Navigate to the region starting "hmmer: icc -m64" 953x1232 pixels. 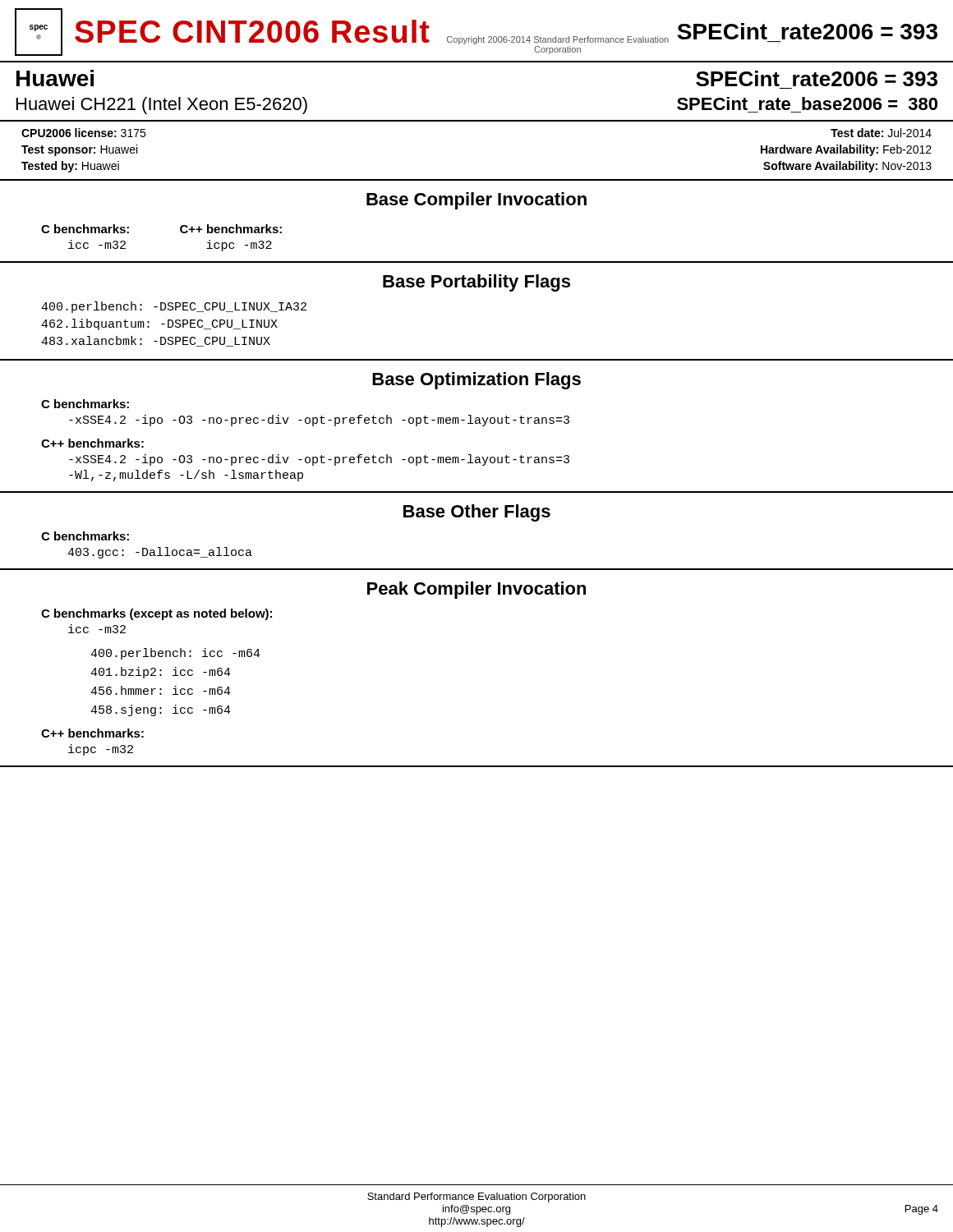click(x=161, y=692)
